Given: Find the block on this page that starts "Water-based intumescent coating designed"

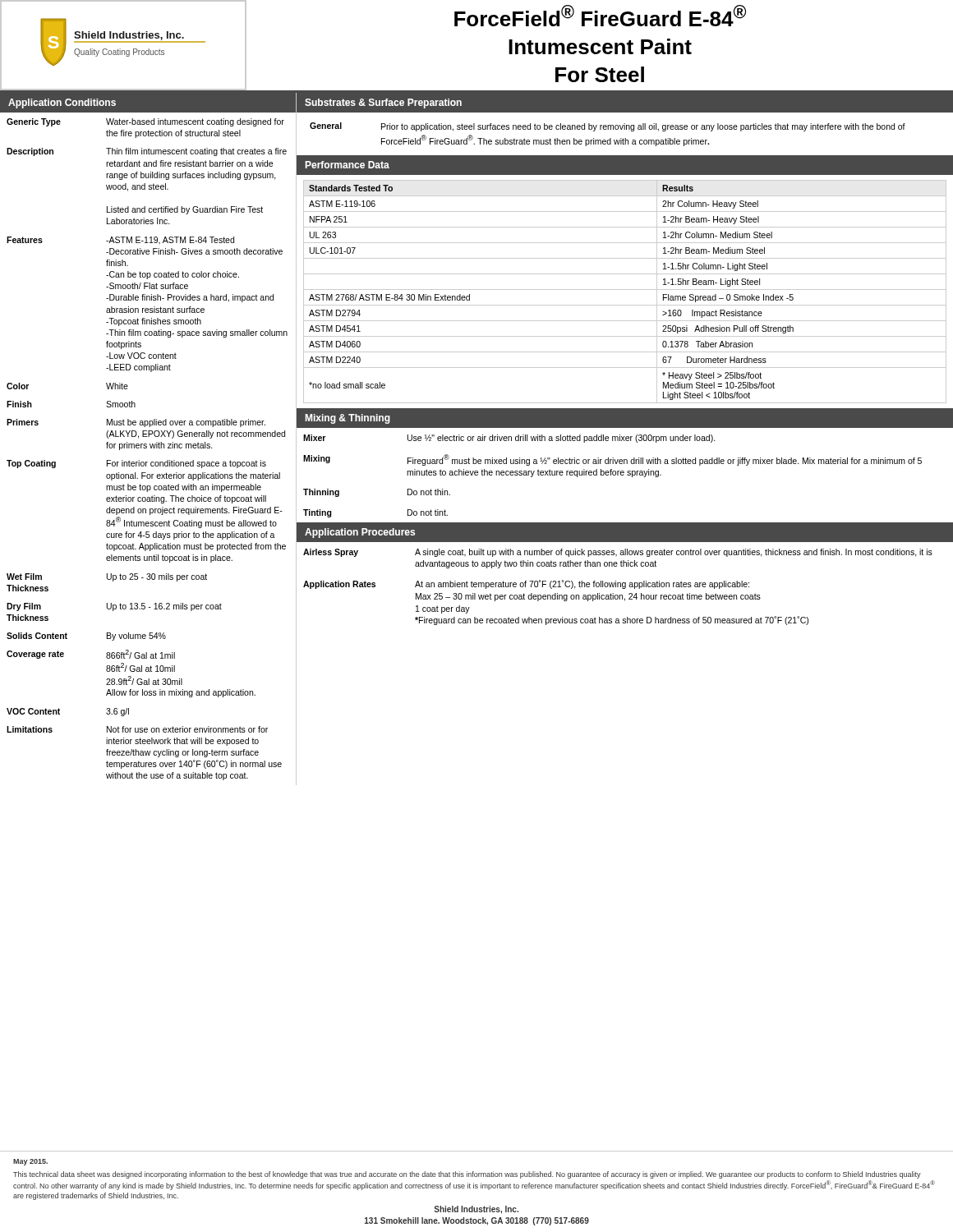Looking at the screenshot, I should coord(195,127).
